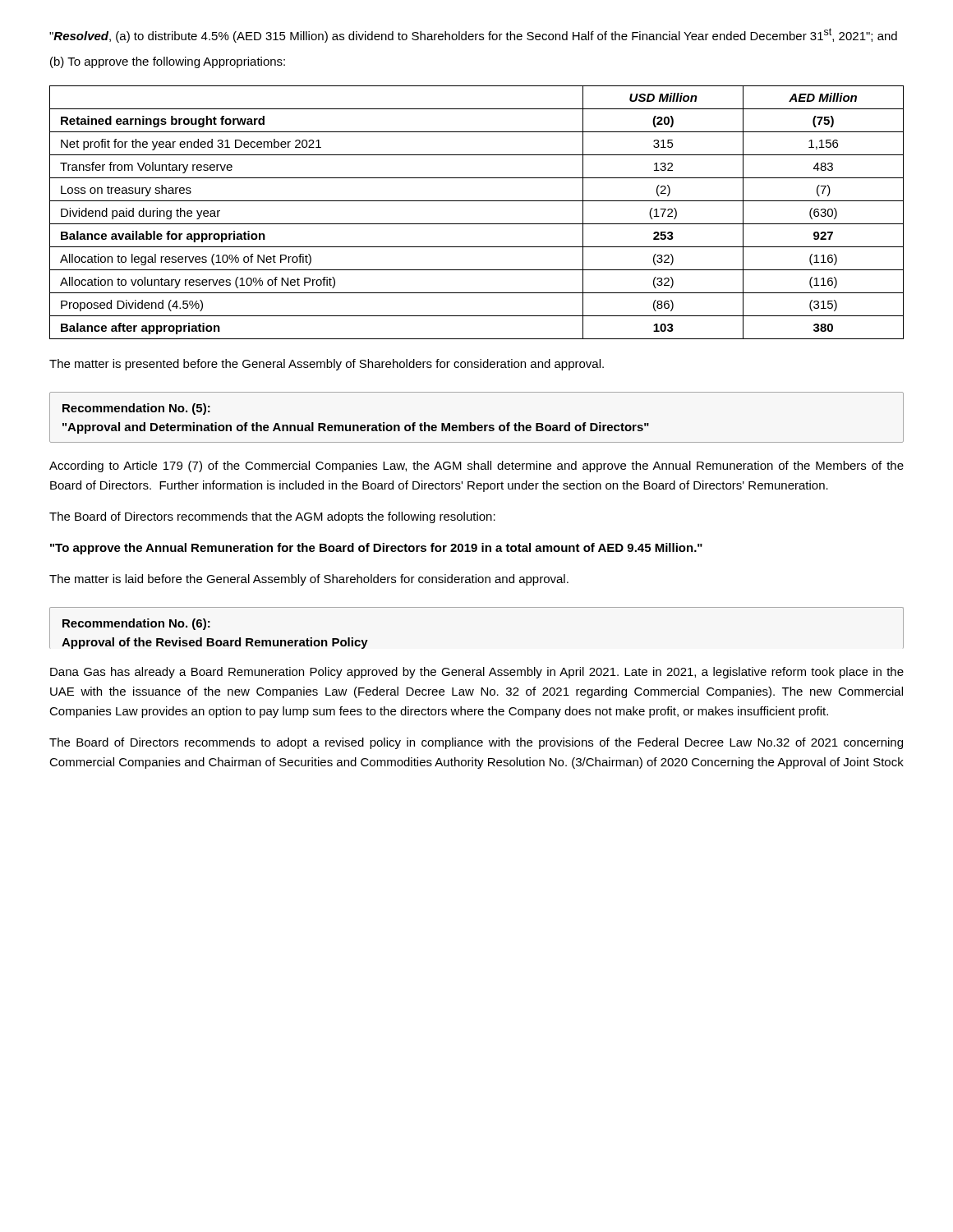Where is the passage that starts "The matter is presented before the"?
Image resolution: width=953 pixels, height=1232 pixels.
point(327,363)
